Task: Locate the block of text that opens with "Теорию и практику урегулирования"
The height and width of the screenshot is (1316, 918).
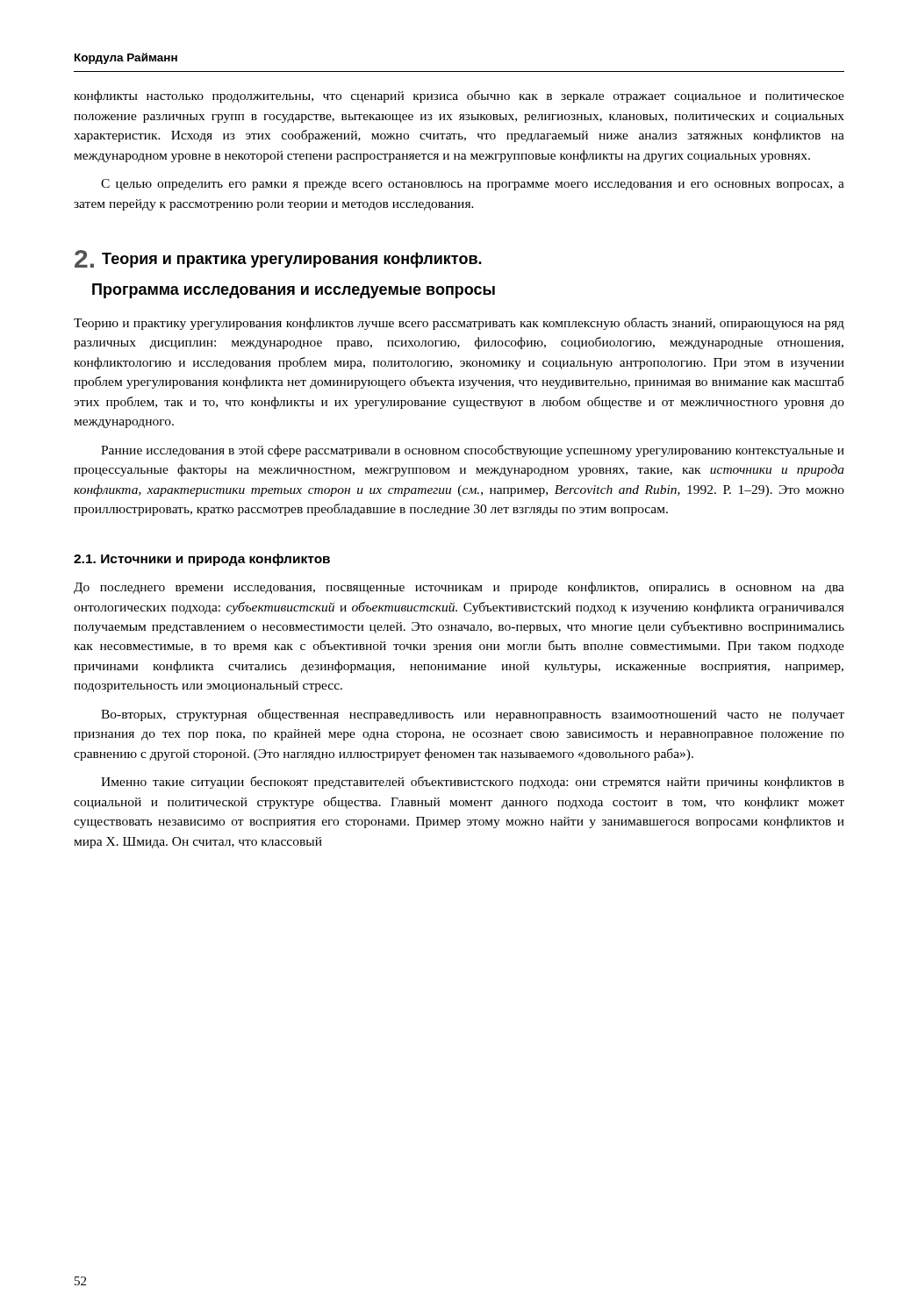Action: [459, 372]
